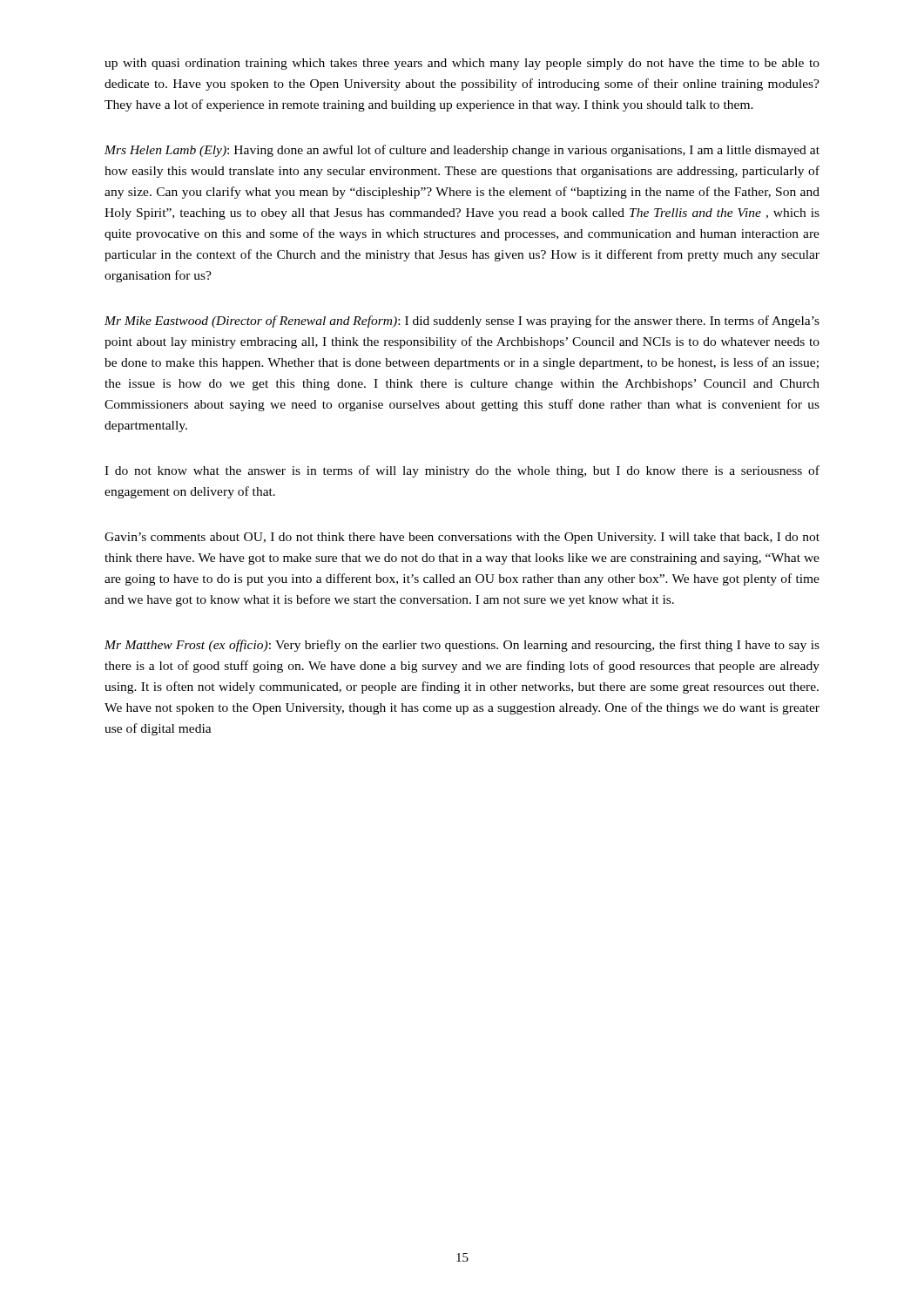Viewport: 924px width, 1307px height.
Task: Select the text block containing "Mrs Helen Lamb (Ely): Having done"
Action: (462, 213)
